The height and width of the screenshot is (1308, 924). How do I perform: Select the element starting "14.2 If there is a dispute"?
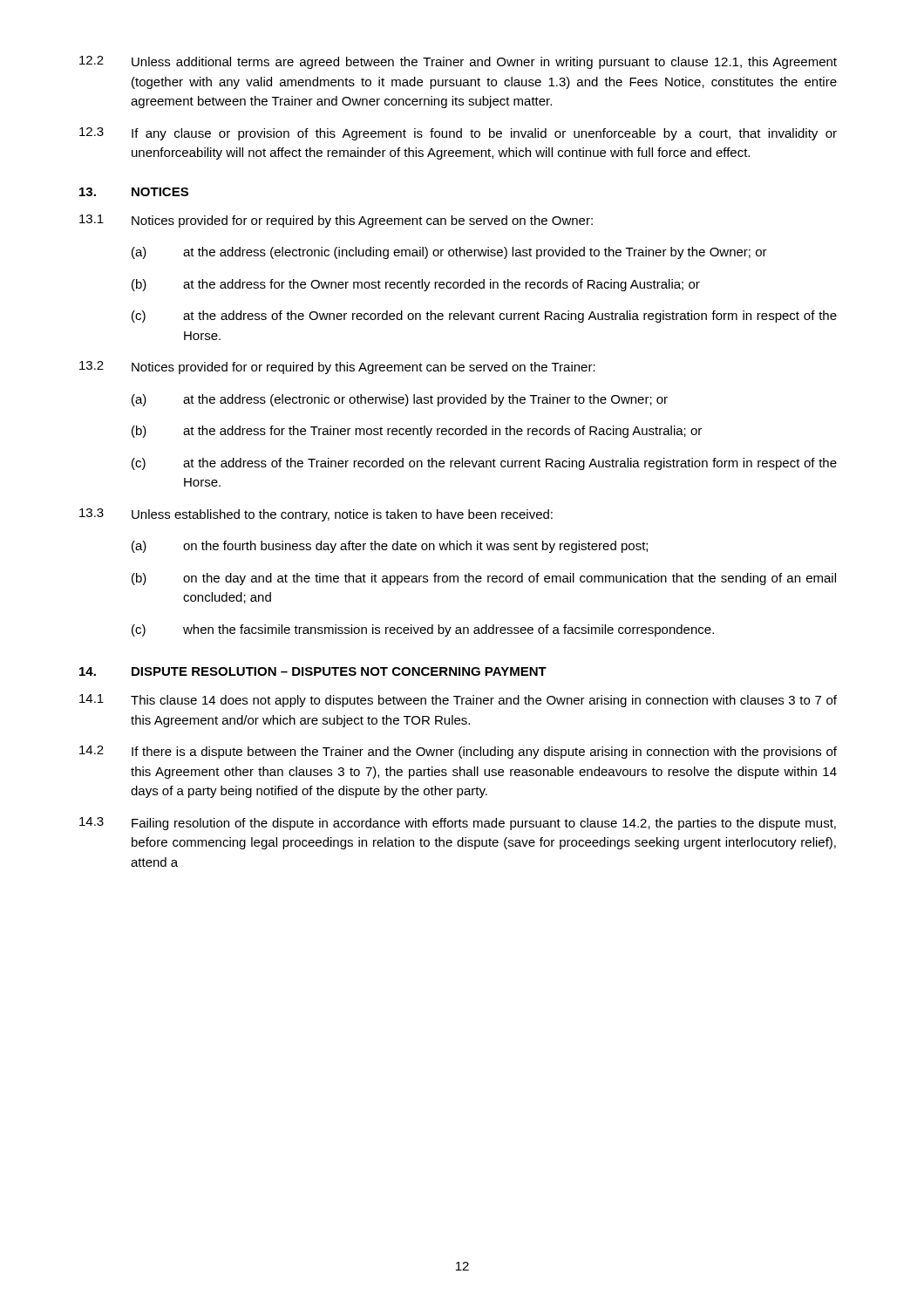(x=458, y=771)
